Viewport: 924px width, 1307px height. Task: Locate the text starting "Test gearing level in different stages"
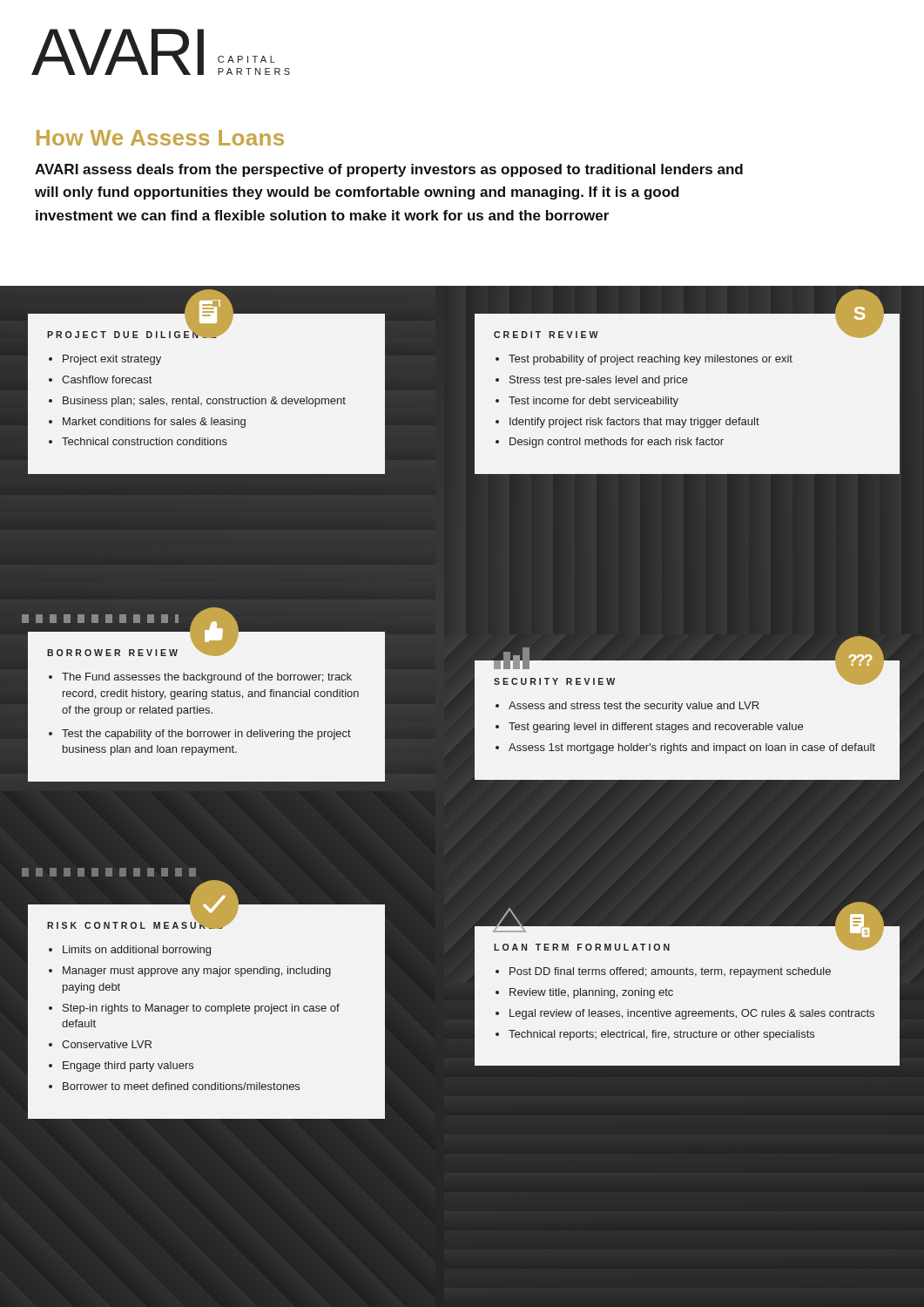click(656, 726)
